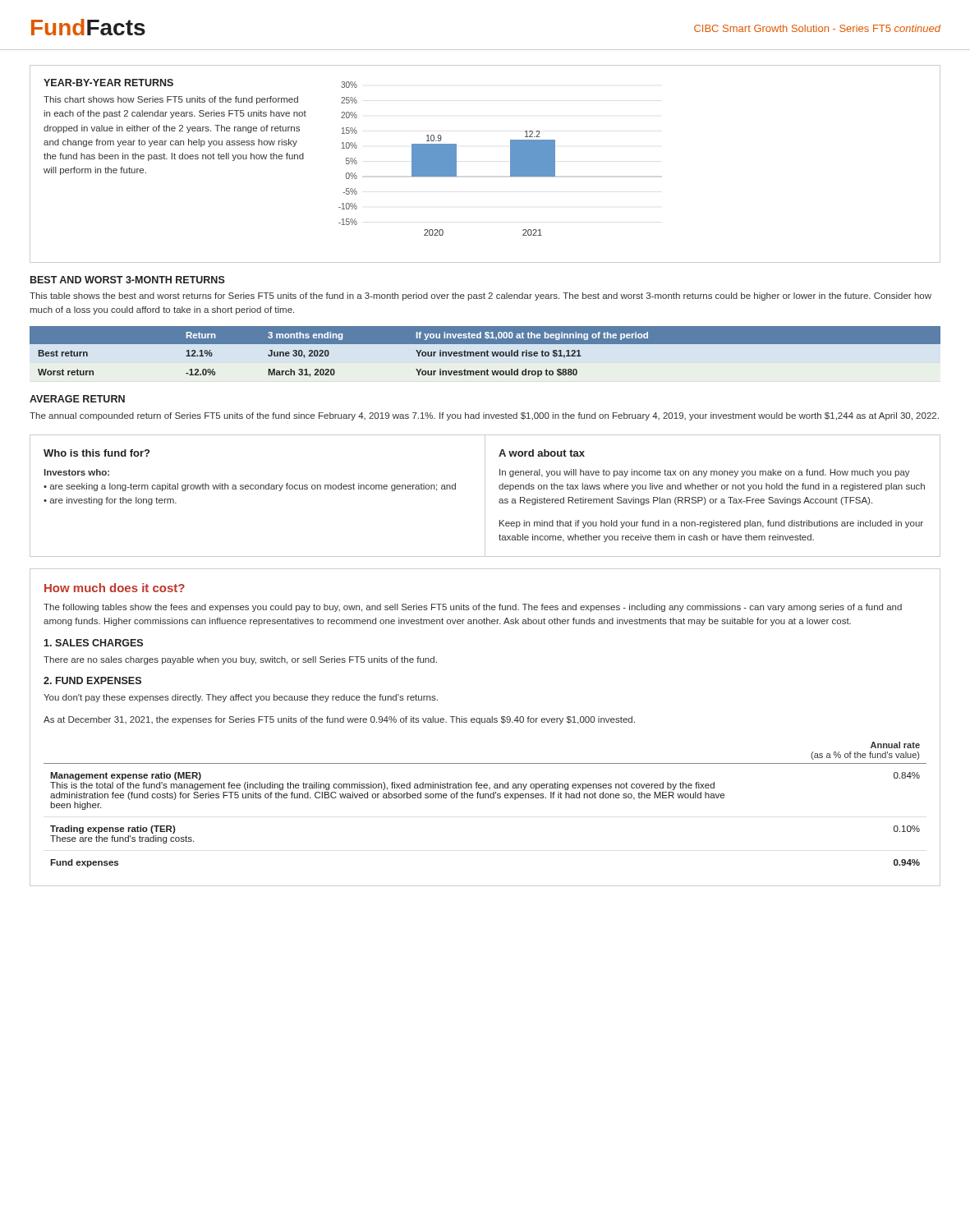The image size is (970, 1232).
Task: Navigate to the text block starting "The annual compounded return"
Action: click(485, 415)
